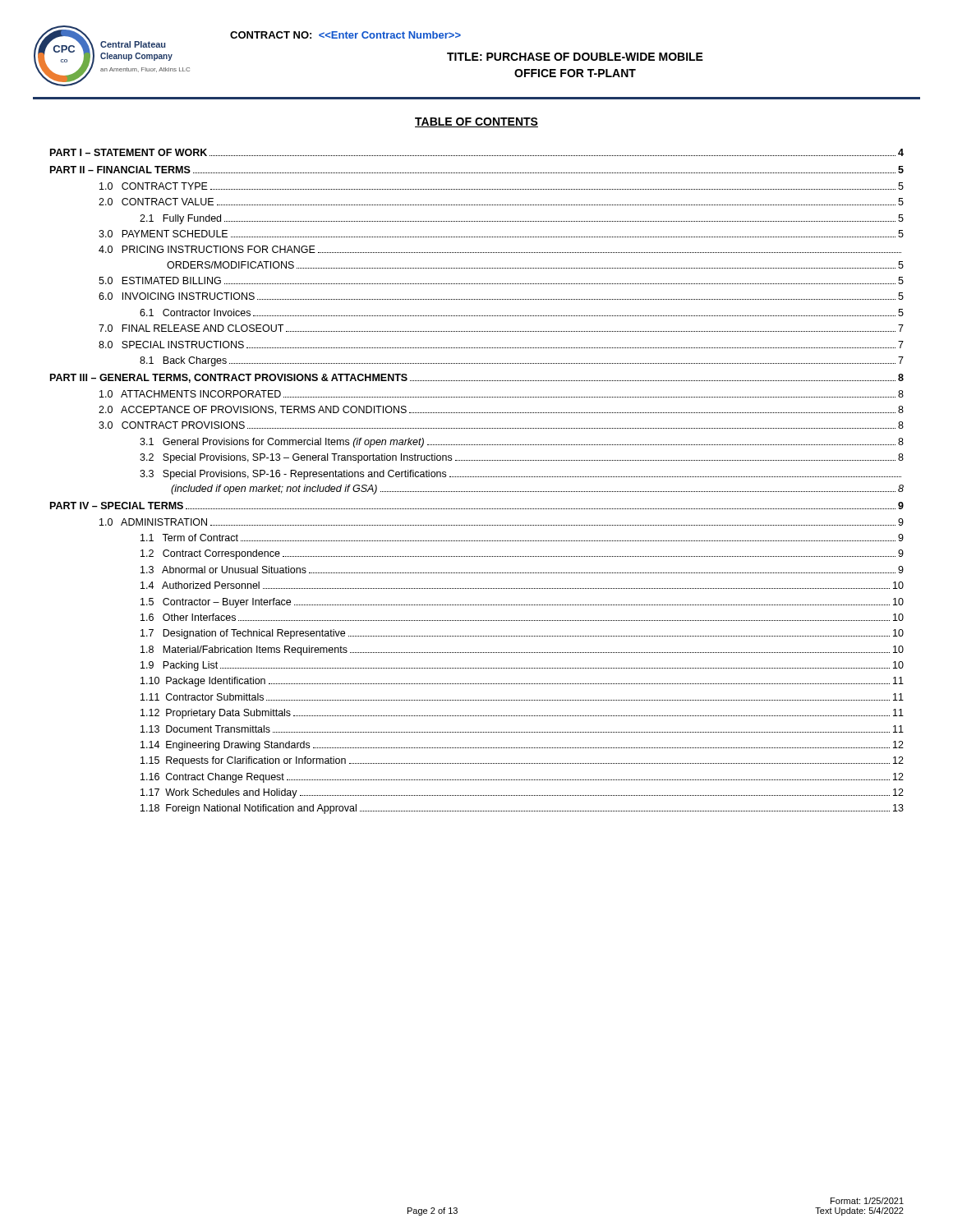953x1232 pixels.
Task: Click on the list item with the text "3.0 PAYMENT SCHEDULE 5"
Action: click(501, 235)
